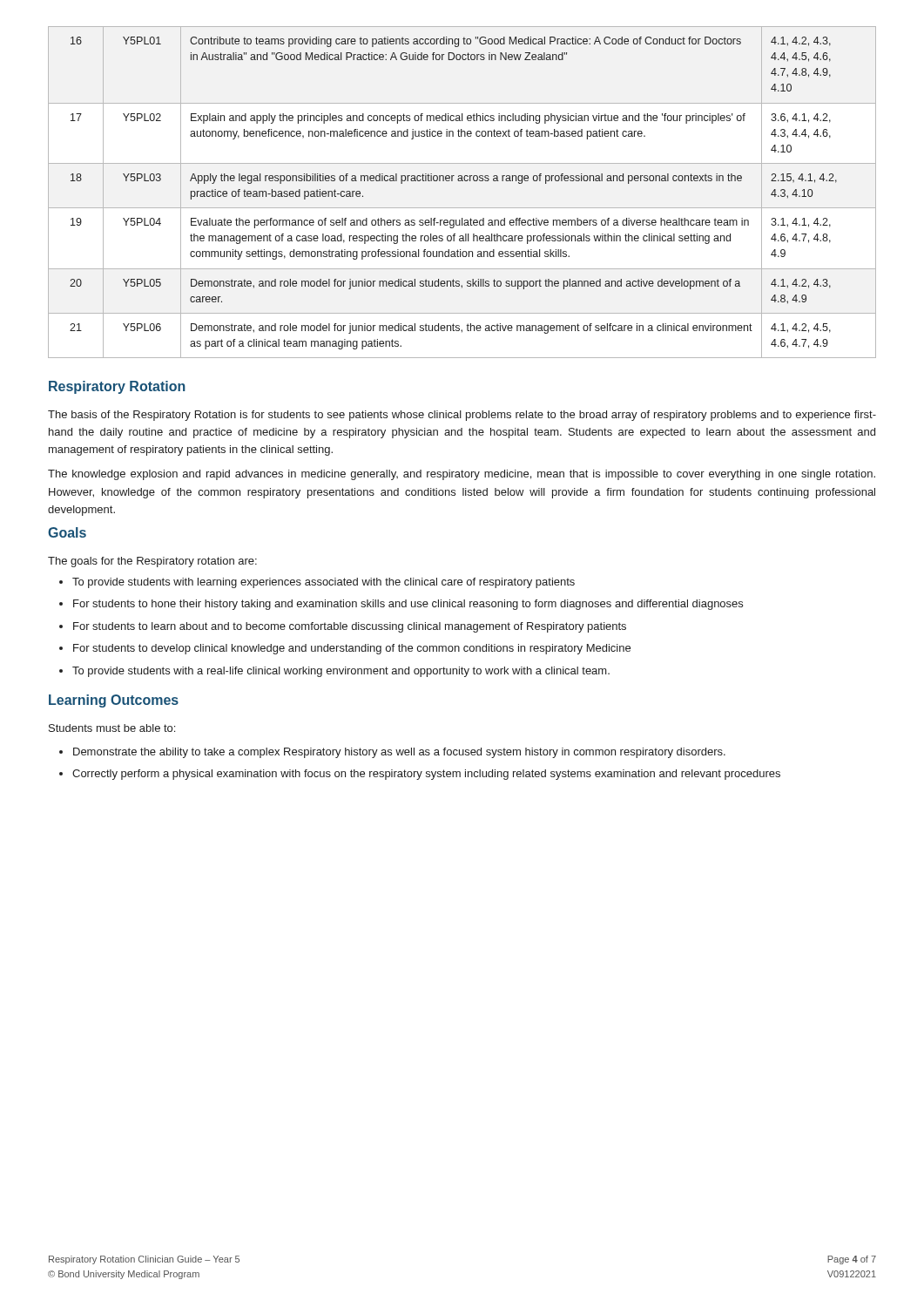Locate the block of text that opens with "The goals for the"
This screenshot has height=1307, width=924.
click(152, 562)
